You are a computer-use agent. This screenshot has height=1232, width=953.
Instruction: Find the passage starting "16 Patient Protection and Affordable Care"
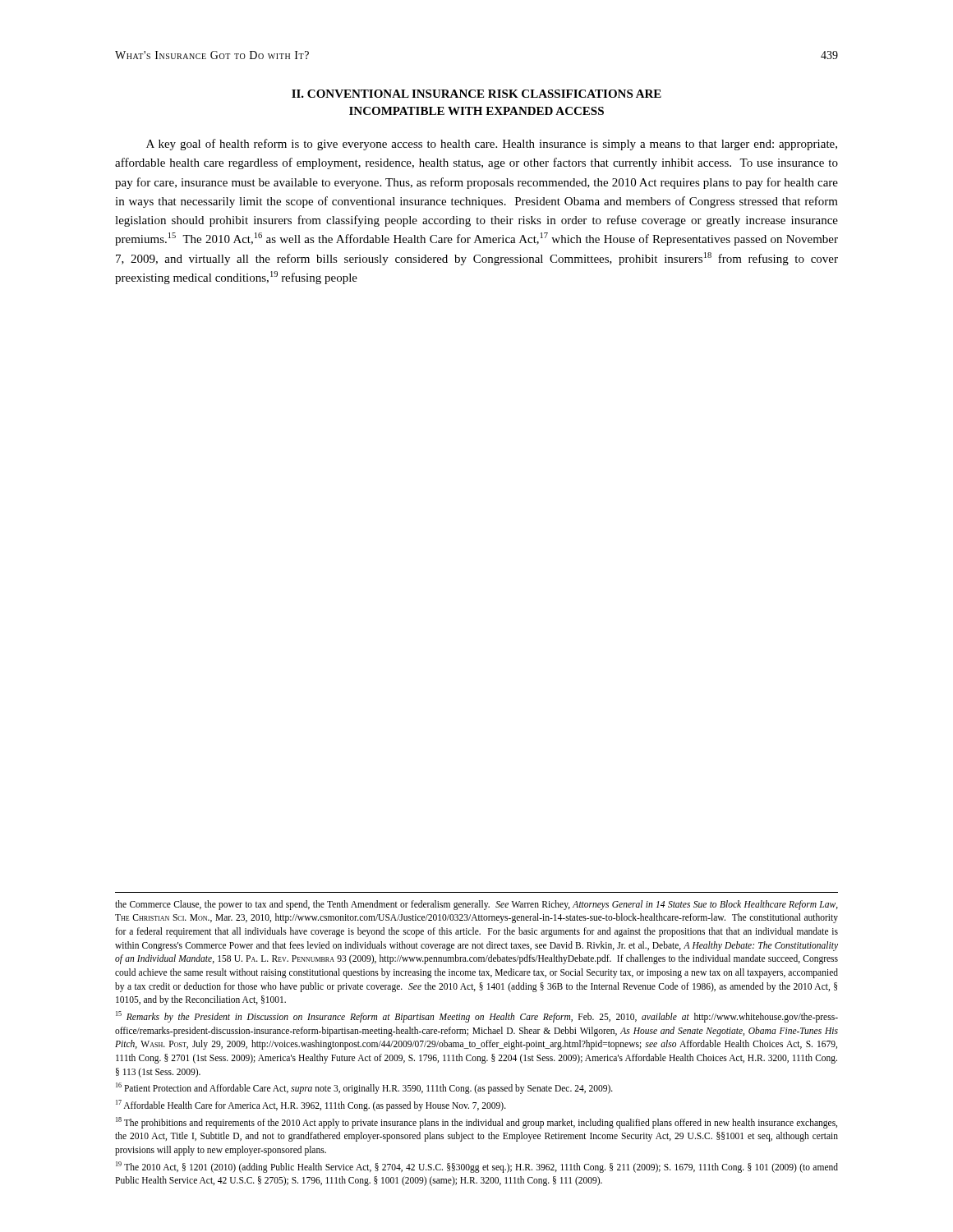point(364,1088)
